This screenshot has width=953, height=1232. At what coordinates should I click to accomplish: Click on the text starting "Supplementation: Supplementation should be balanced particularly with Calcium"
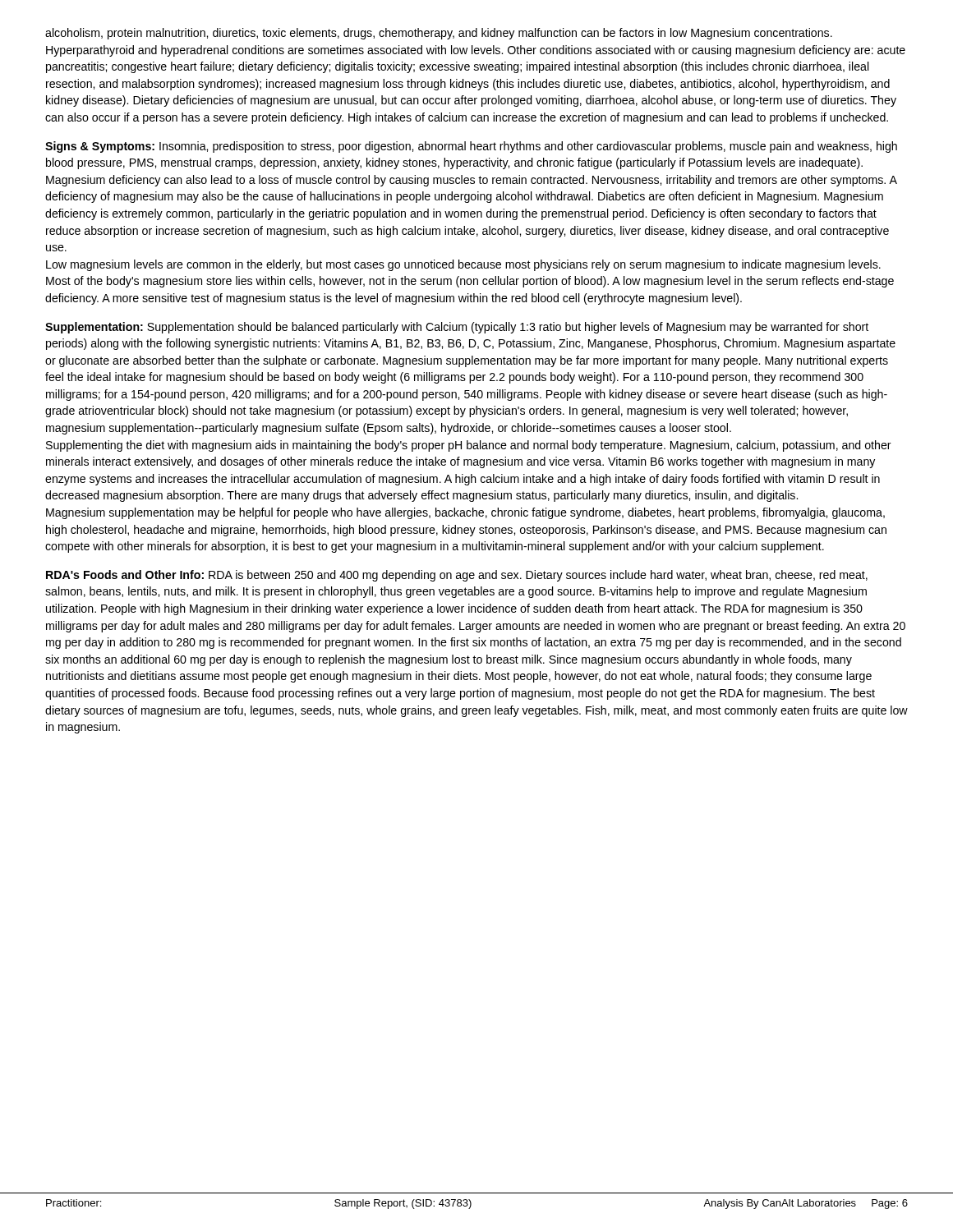(x=470, y=436)
